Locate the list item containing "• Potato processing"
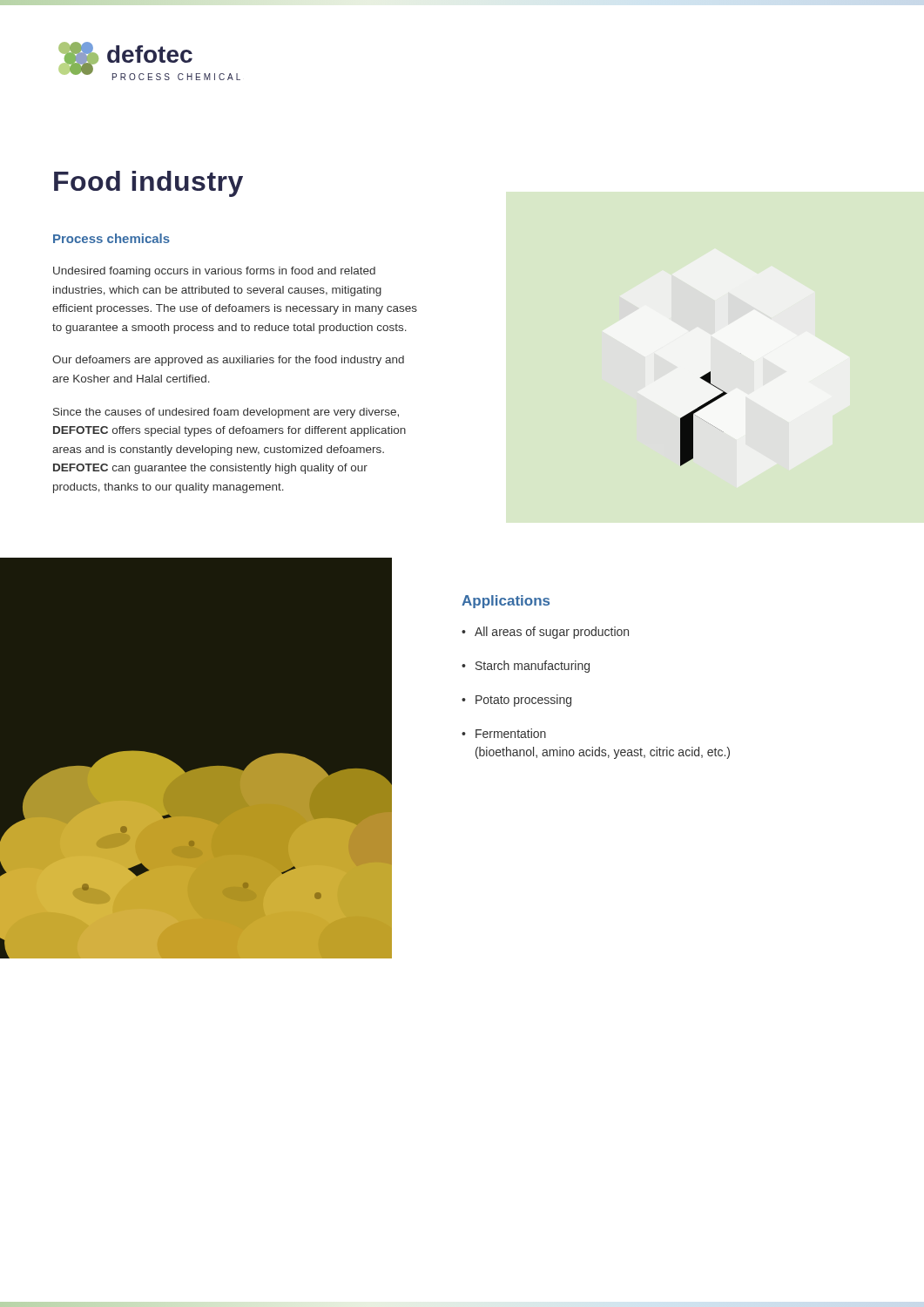Viewport: 924px width, 1307px height. (517, 700)
